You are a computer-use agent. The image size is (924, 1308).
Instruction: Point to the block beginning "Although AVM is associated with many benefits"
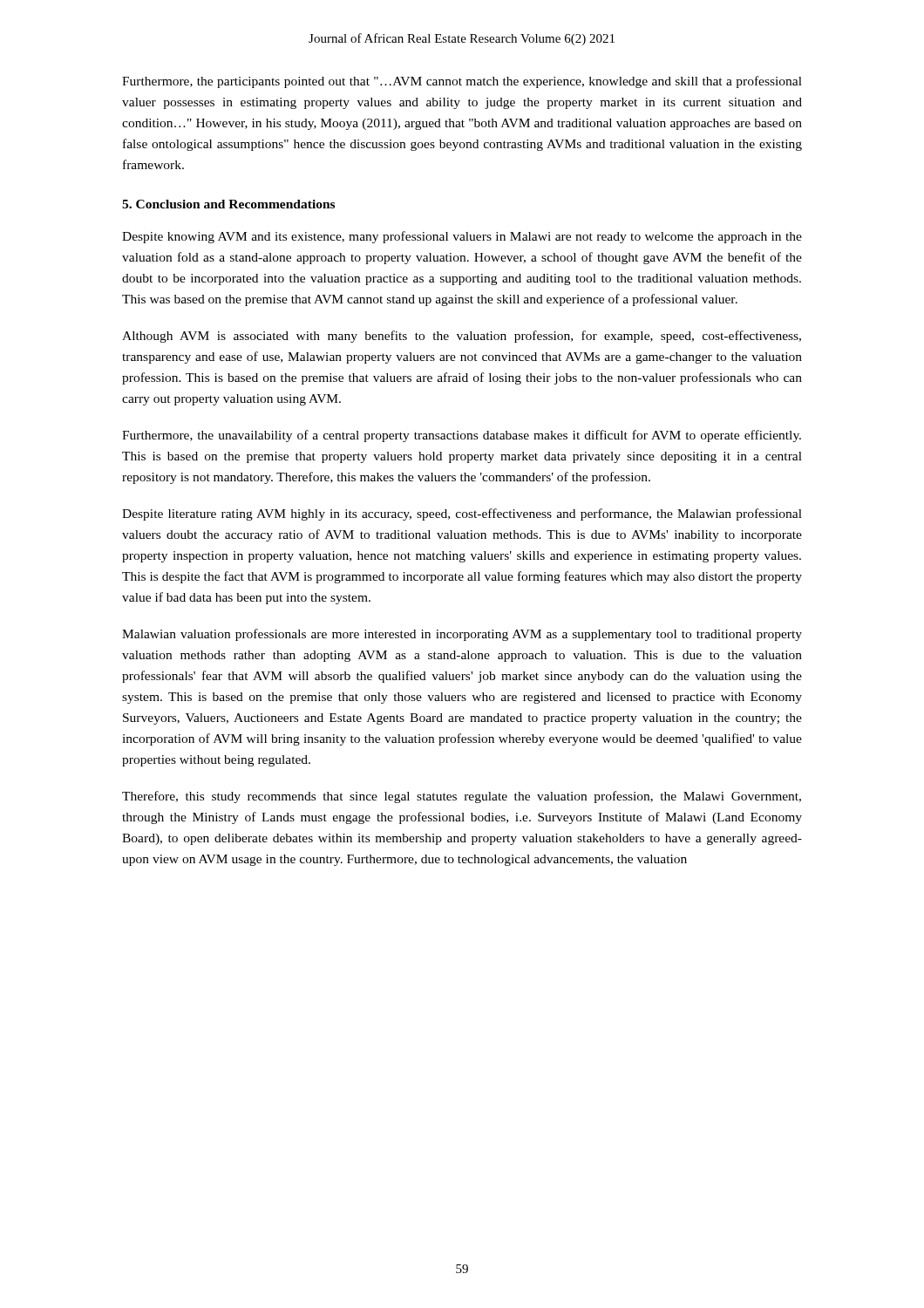point(462,367)
